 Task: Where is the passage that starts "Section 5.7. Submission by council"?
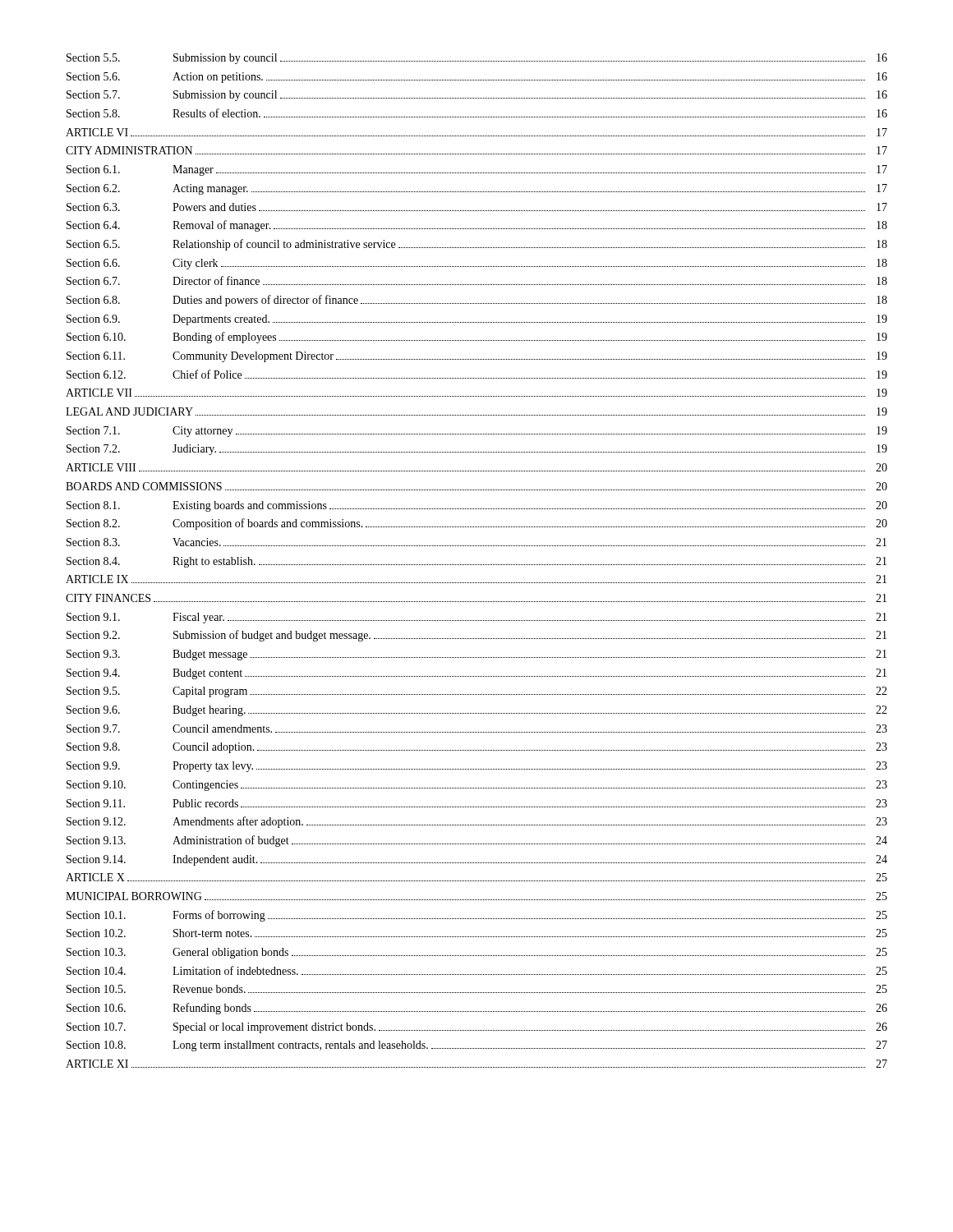pyautogui.click(x=476, y=95)
